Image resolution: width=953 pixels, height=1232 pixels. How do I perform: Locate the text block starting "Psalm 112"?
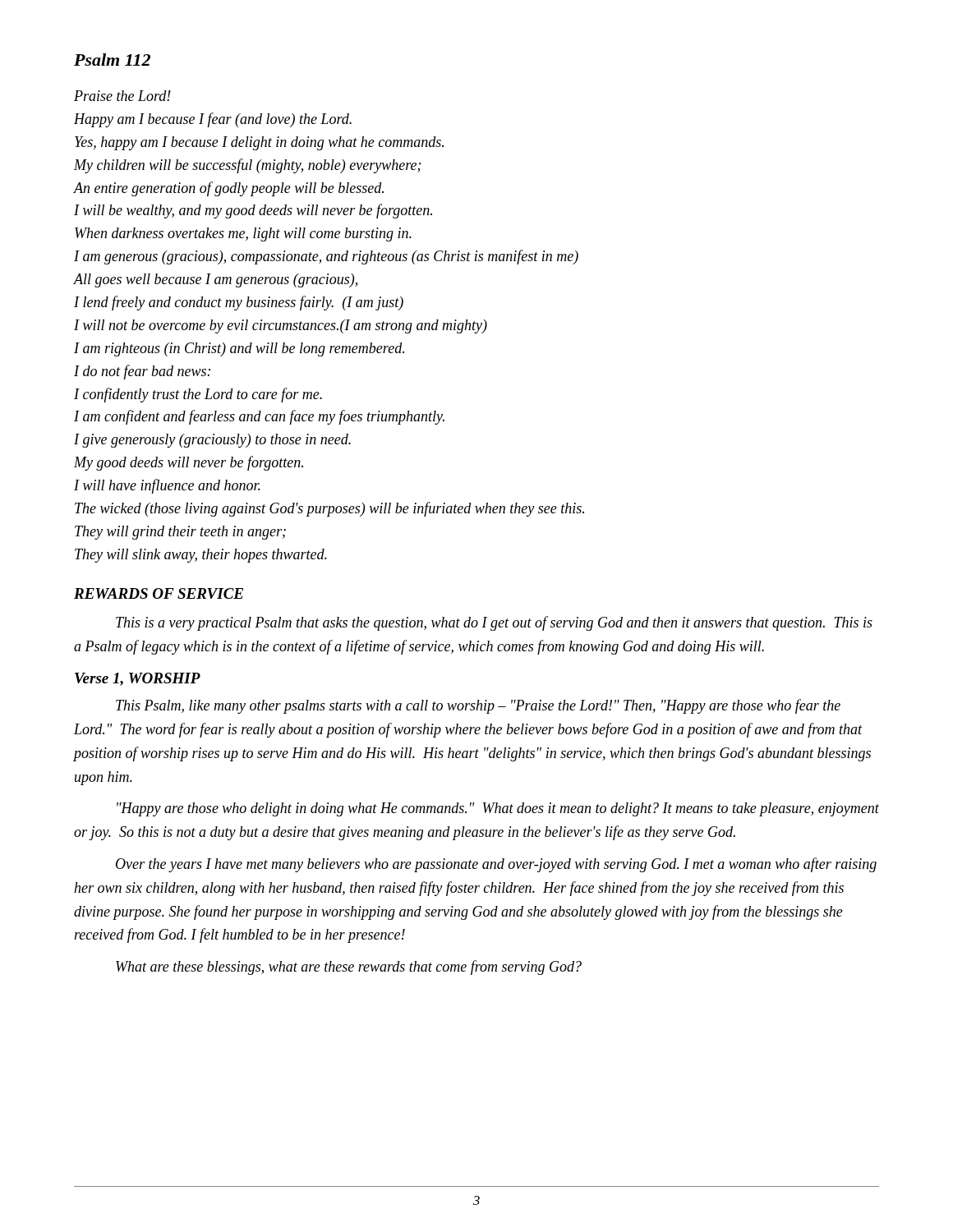click(112, 60)
